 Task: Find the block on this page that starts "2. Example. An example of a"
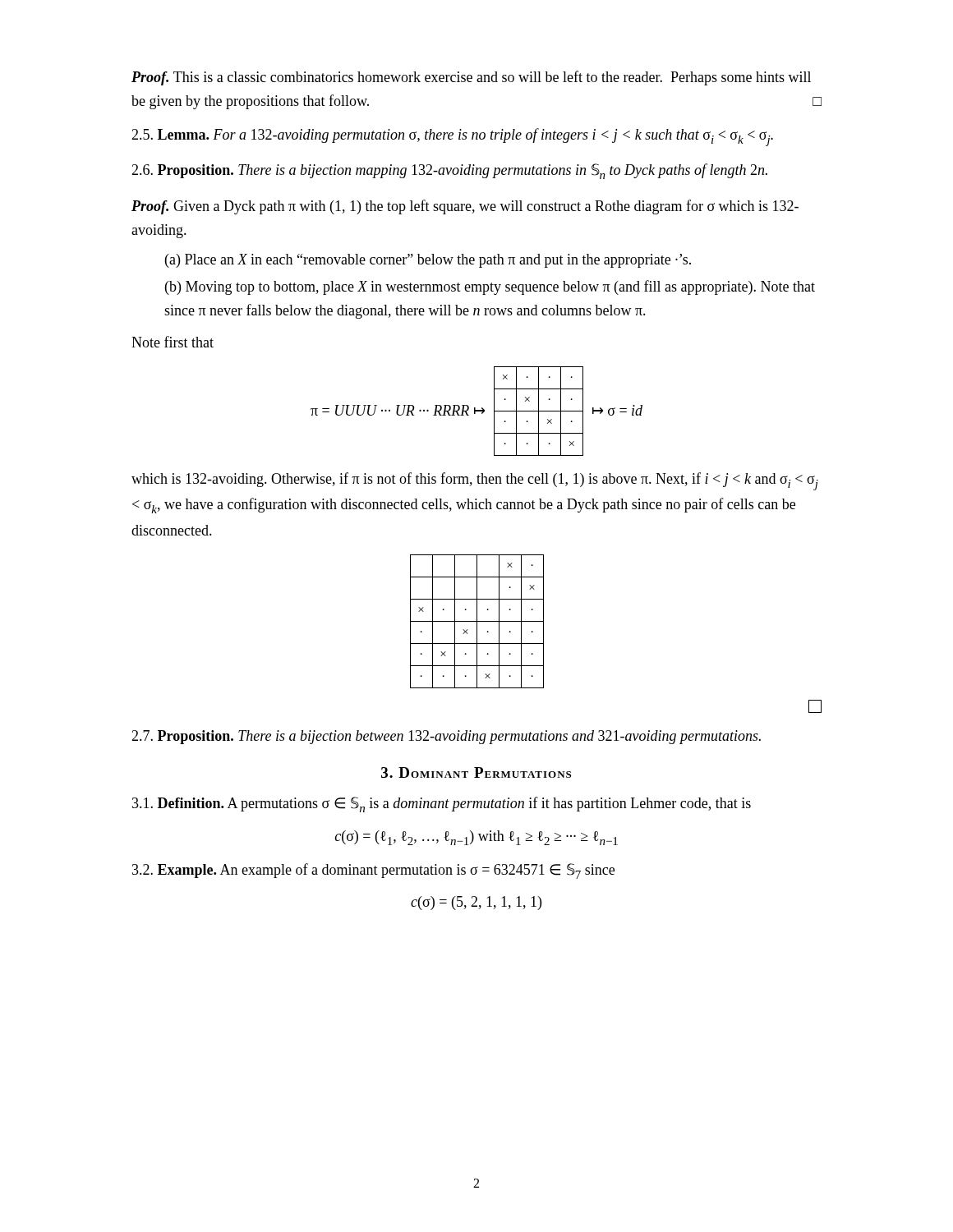point(373,871)
